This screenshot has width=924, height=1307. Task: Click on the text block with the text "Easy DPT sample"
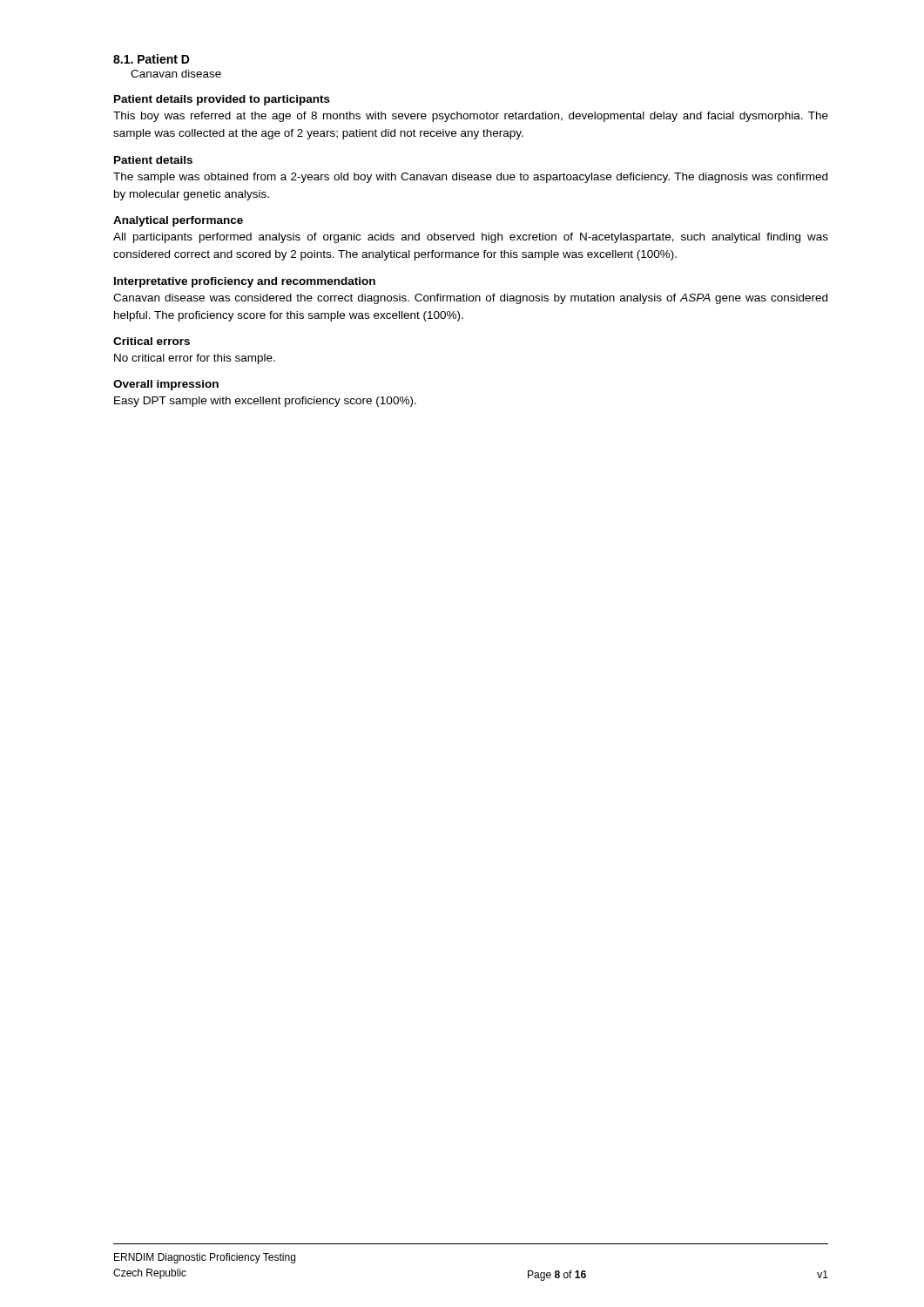265,401
